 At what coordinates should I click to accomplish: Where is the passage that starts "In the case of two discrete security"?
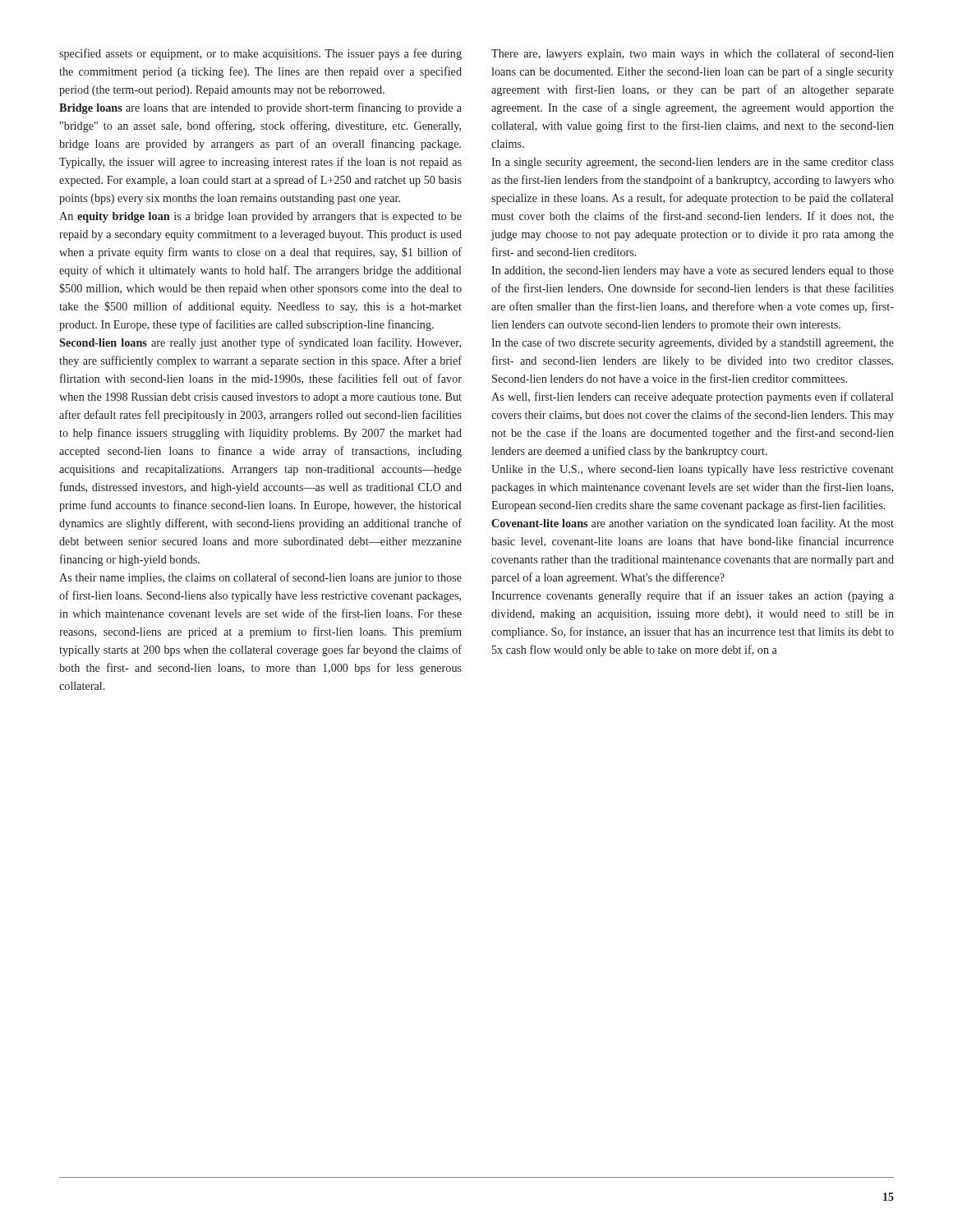[x=693, y=361]
